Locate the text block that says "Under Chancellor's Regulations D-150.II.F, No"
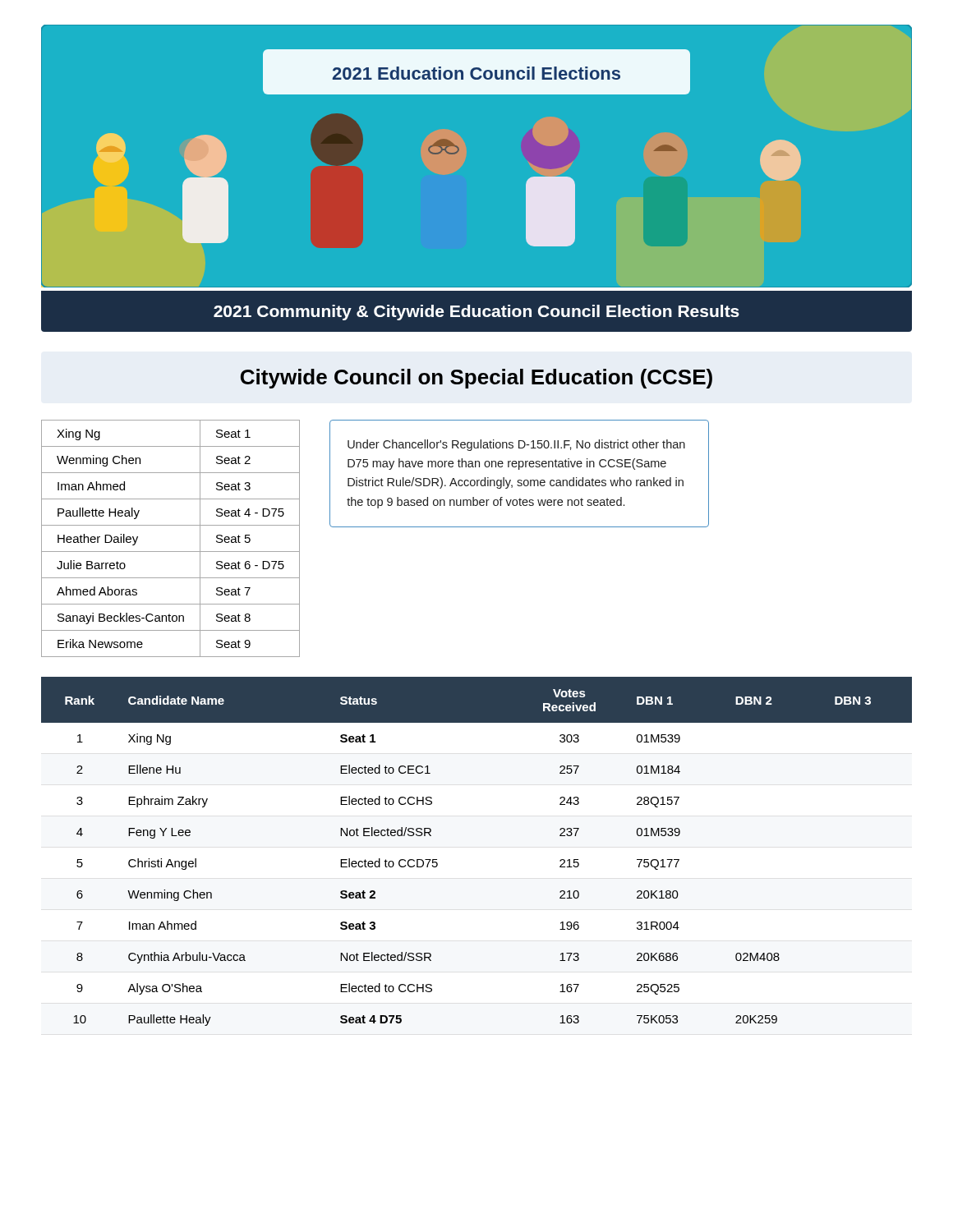Viewport: 953px width, 1232px height. (x=516, y=473)
